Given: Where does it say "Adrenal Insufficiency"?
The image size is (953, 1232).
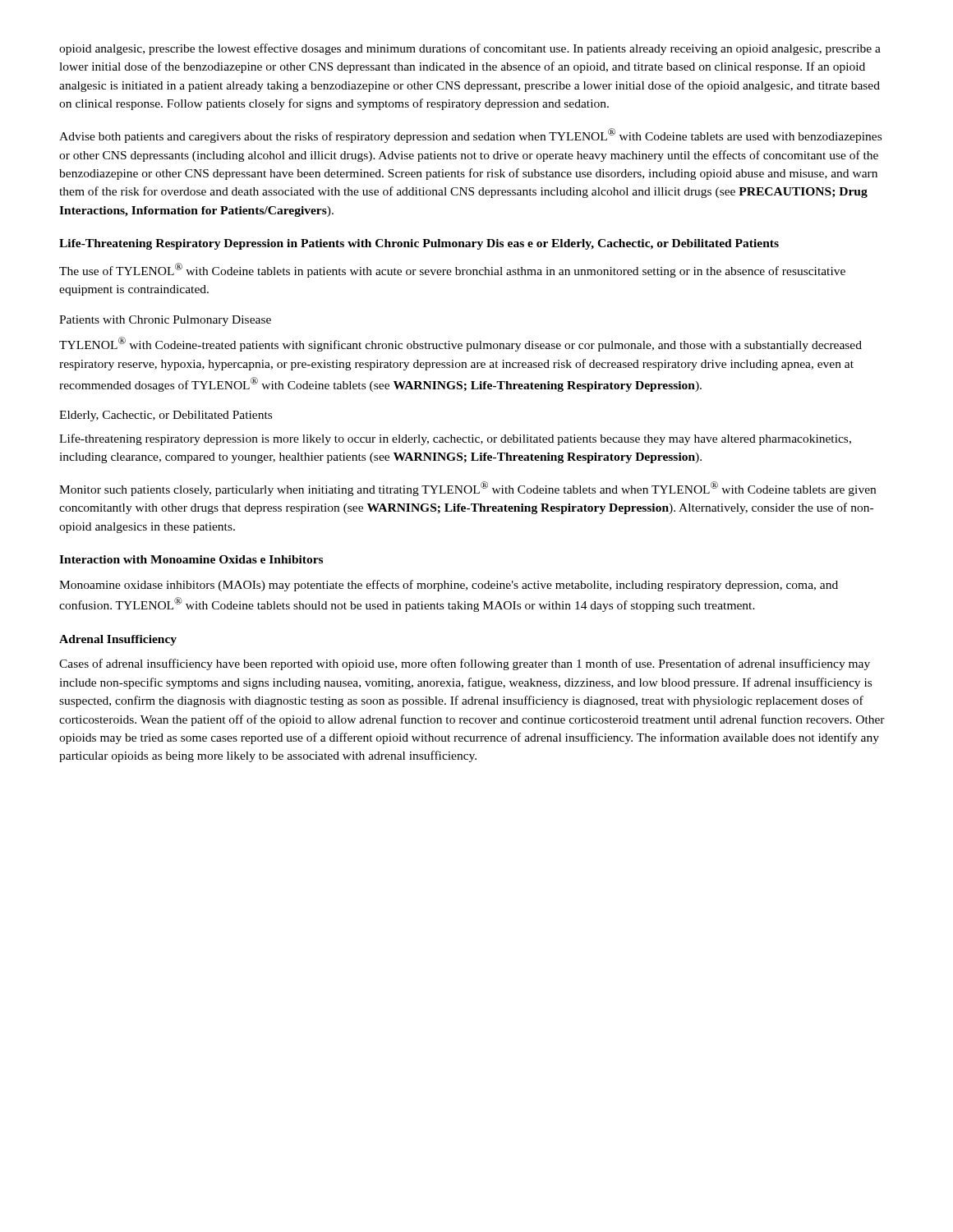Looking at the screenshot, I should [118, 638].
